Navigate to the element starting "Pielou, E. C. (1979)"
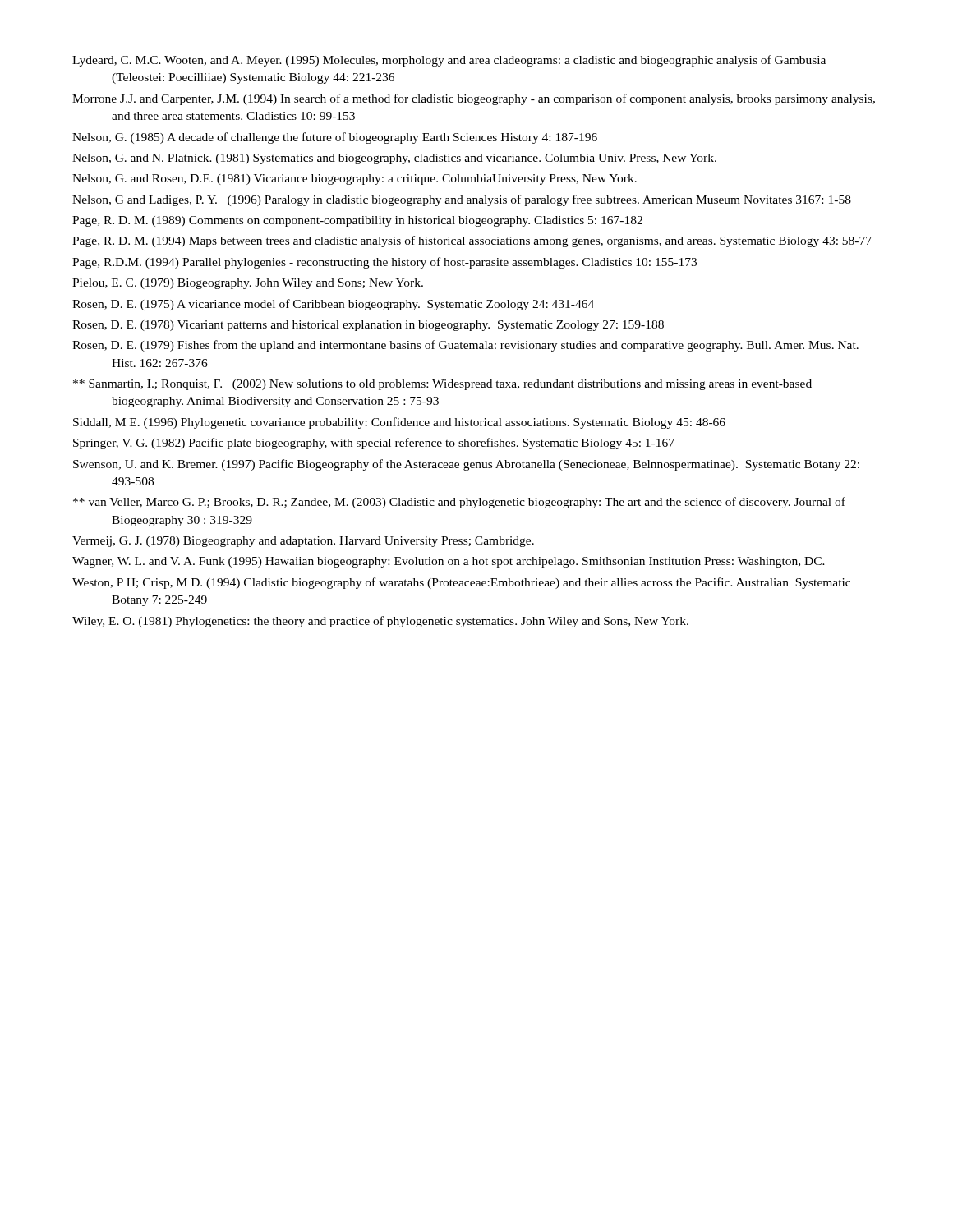 pyautogui.click(x=248, y=282)
